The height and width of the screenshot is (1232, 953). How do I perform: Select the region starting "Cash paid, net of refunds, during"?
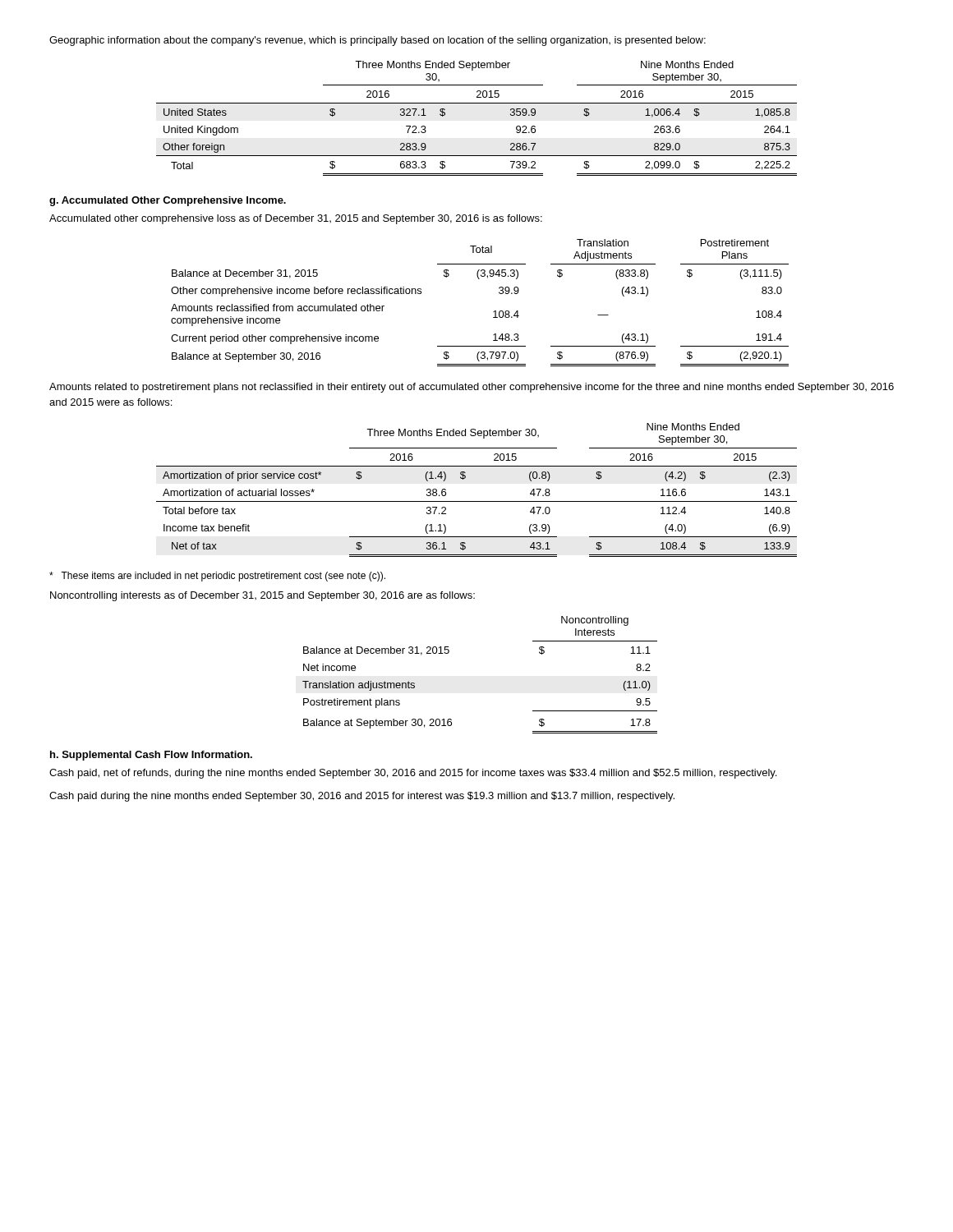pyautogui.click(x=413, y=772)
